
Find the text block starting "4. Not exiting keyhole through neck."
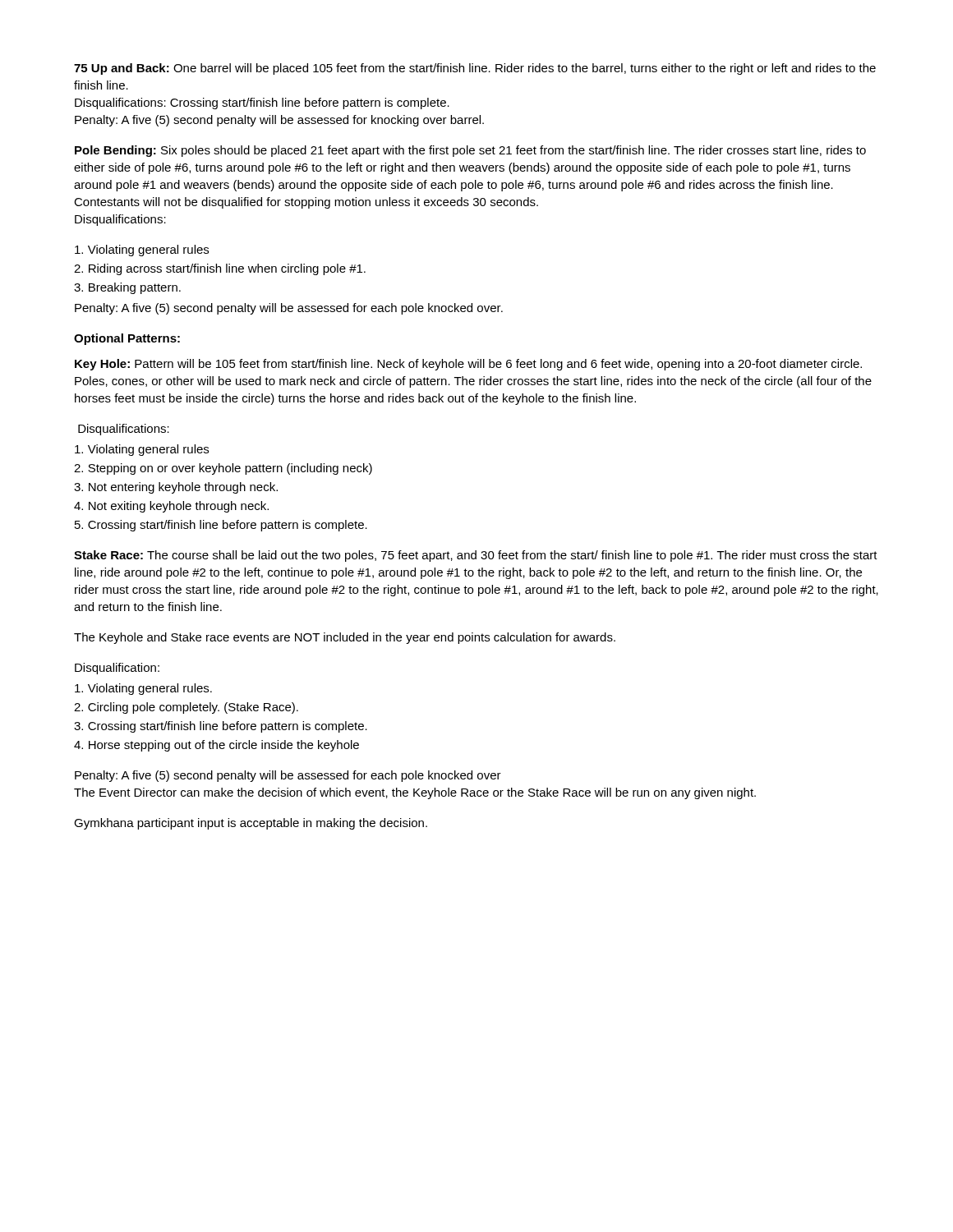pyautogui.click(x=172, y=506)
